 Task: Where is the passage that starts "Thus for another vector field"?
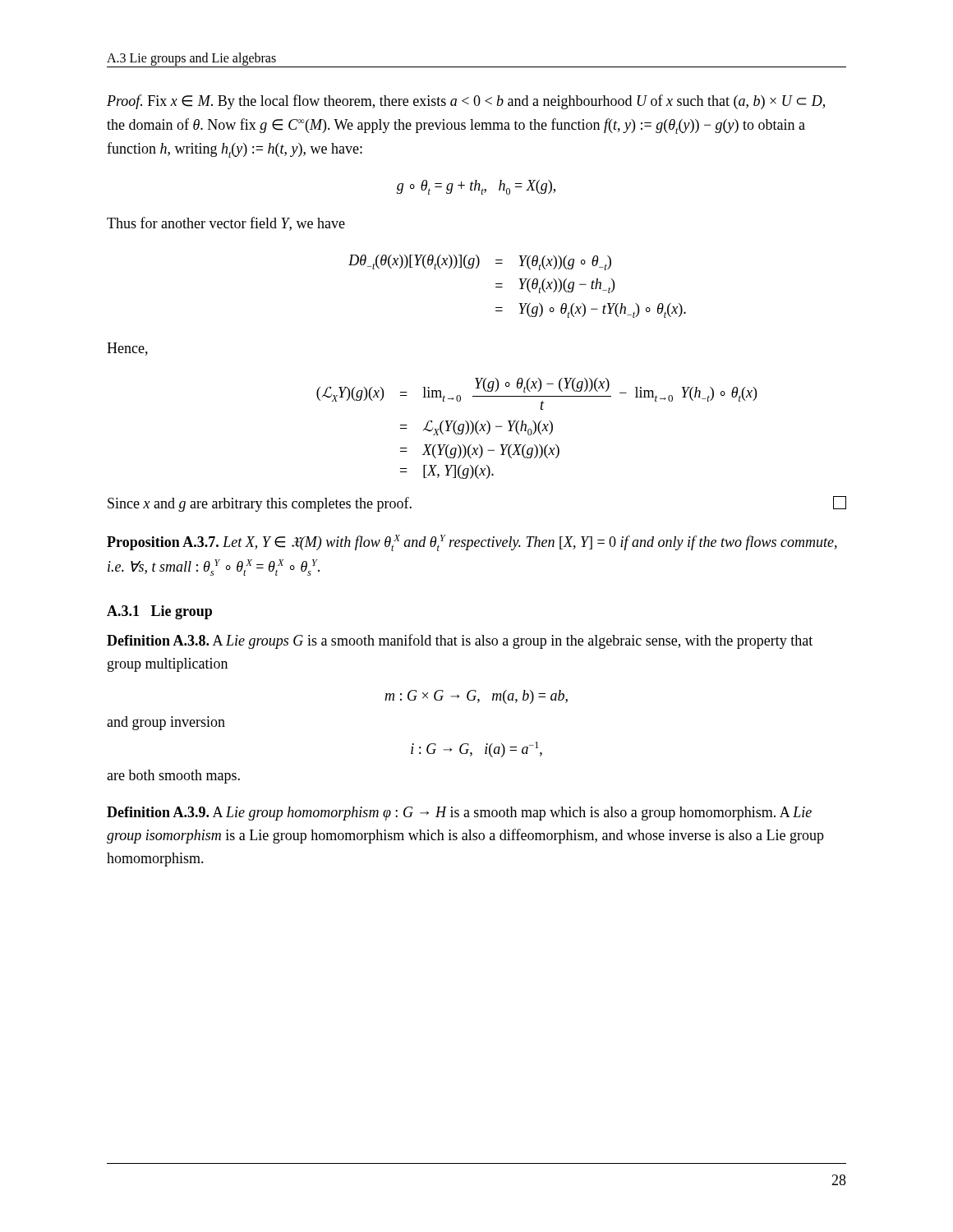tap(226, 223)
